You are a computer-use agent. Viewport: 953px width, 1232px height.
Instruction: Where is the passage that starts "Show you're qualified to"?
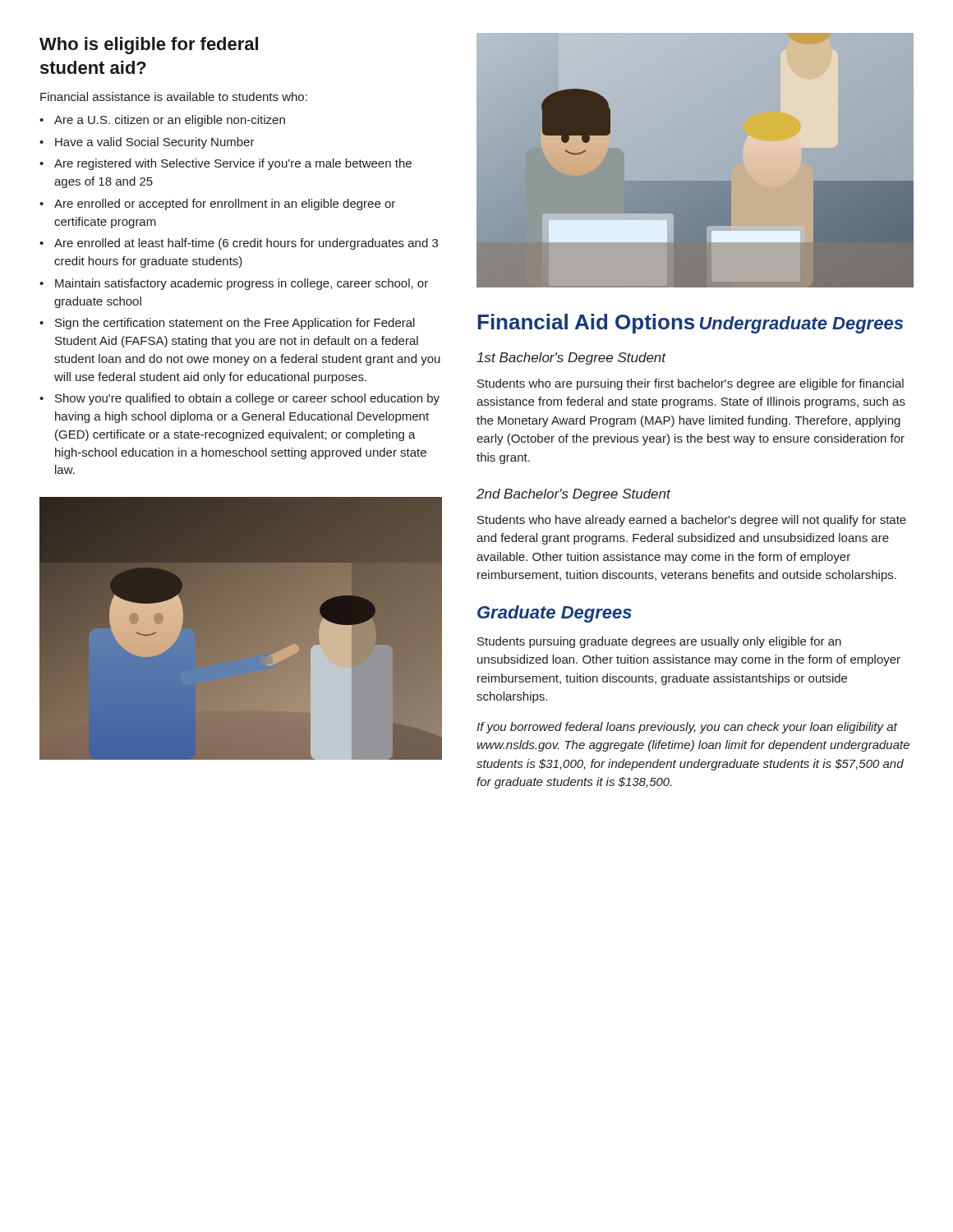point(247,434)
